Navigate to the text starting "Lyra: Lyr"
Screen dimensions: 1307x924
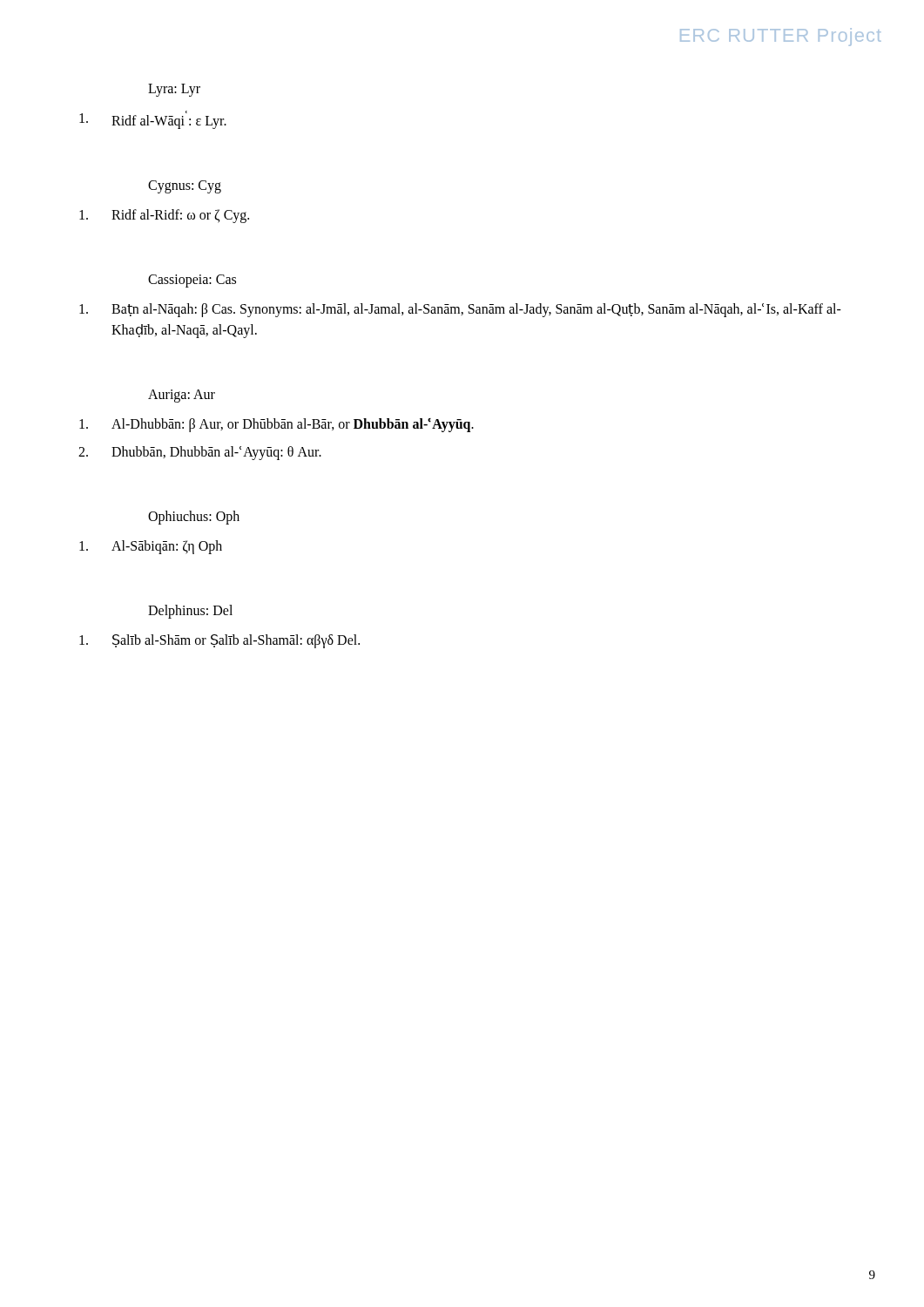pos(174,88)
